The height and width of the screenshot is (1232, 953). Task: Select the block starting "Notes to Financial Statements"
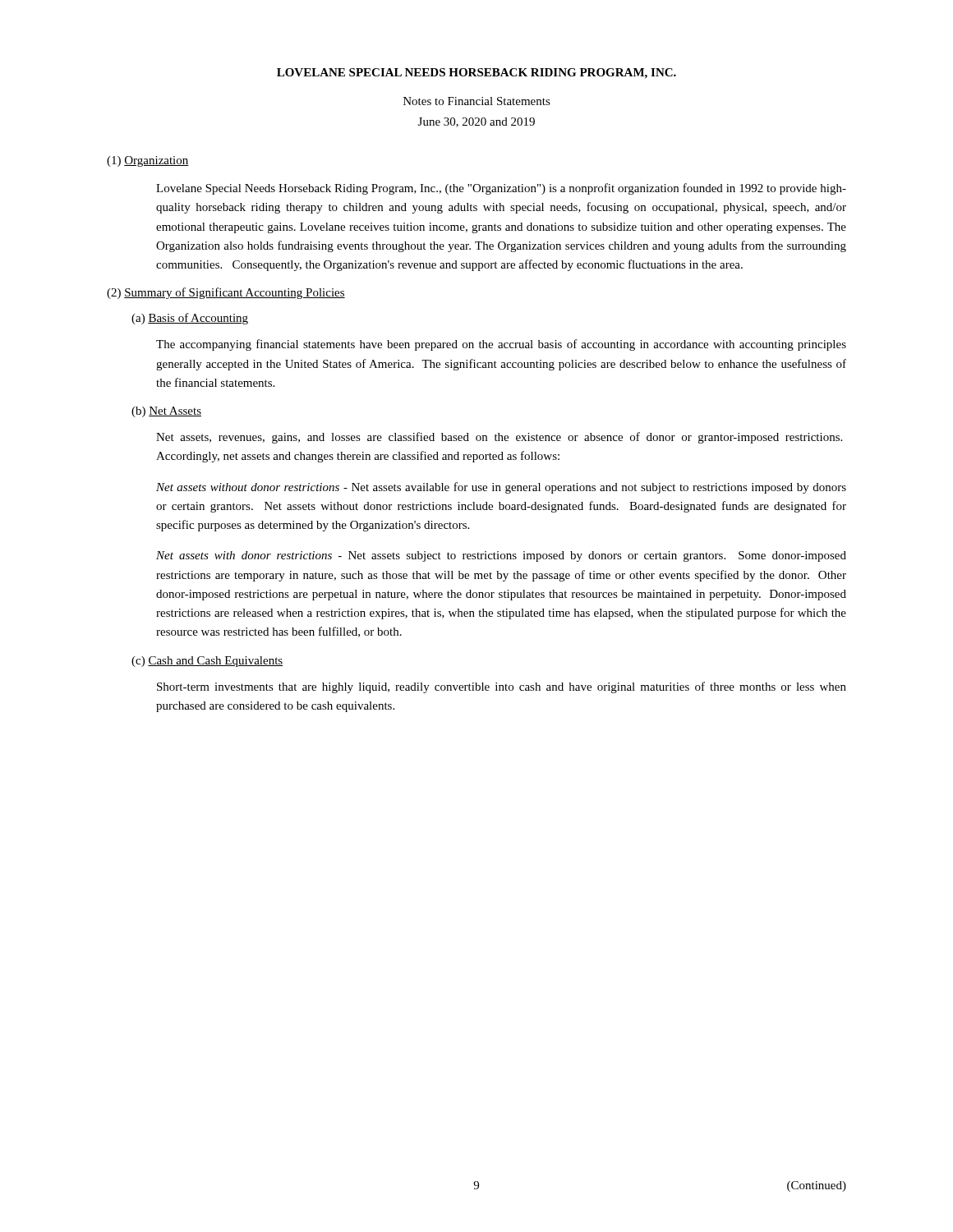(476, 101)
